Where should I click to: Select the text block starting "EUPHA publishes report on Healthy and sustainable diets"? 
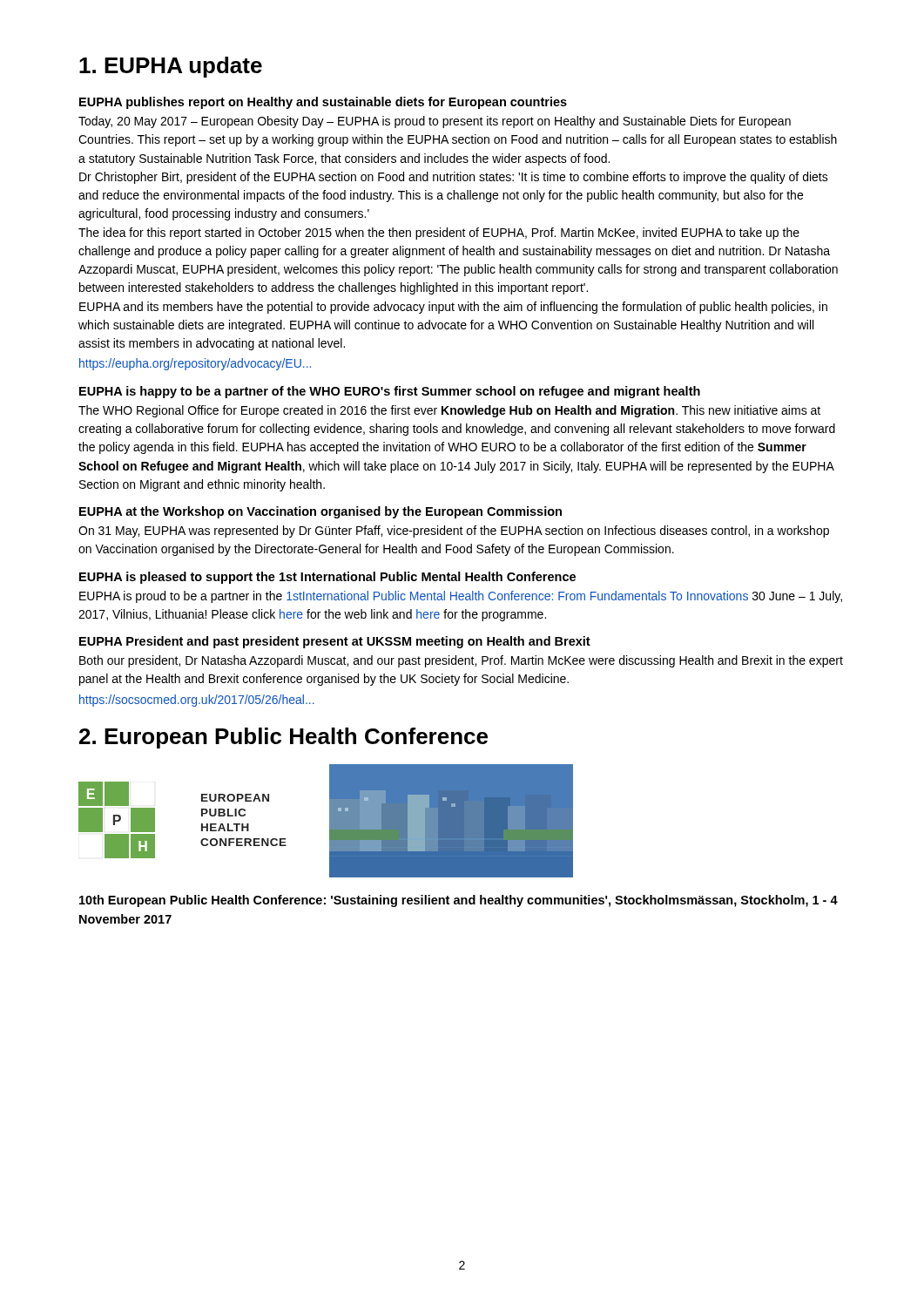click(x=323, y=102)
